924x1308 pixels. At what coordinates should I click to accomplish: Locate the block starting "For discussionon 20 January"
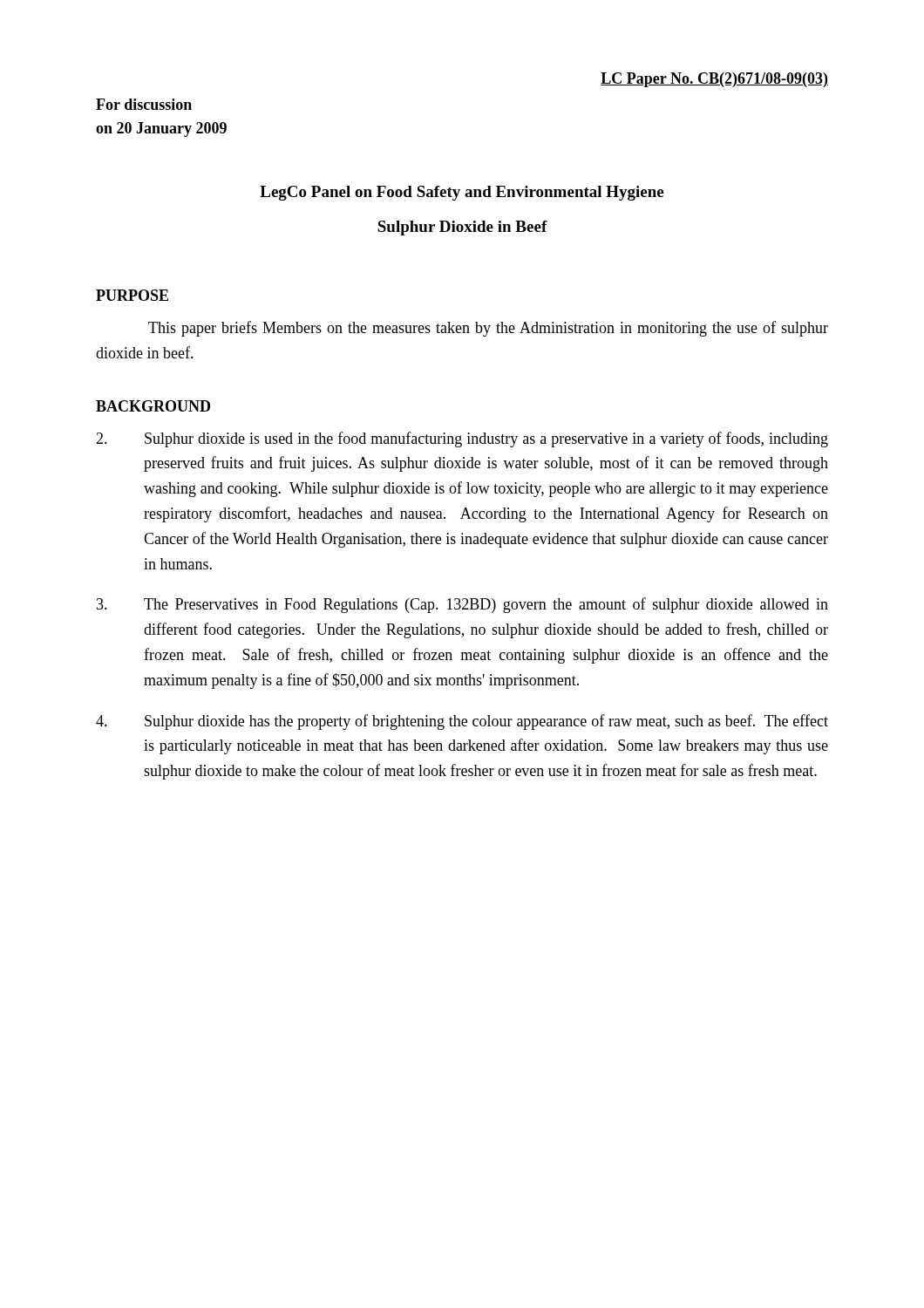pyautogui.click(x=162, y=116)
